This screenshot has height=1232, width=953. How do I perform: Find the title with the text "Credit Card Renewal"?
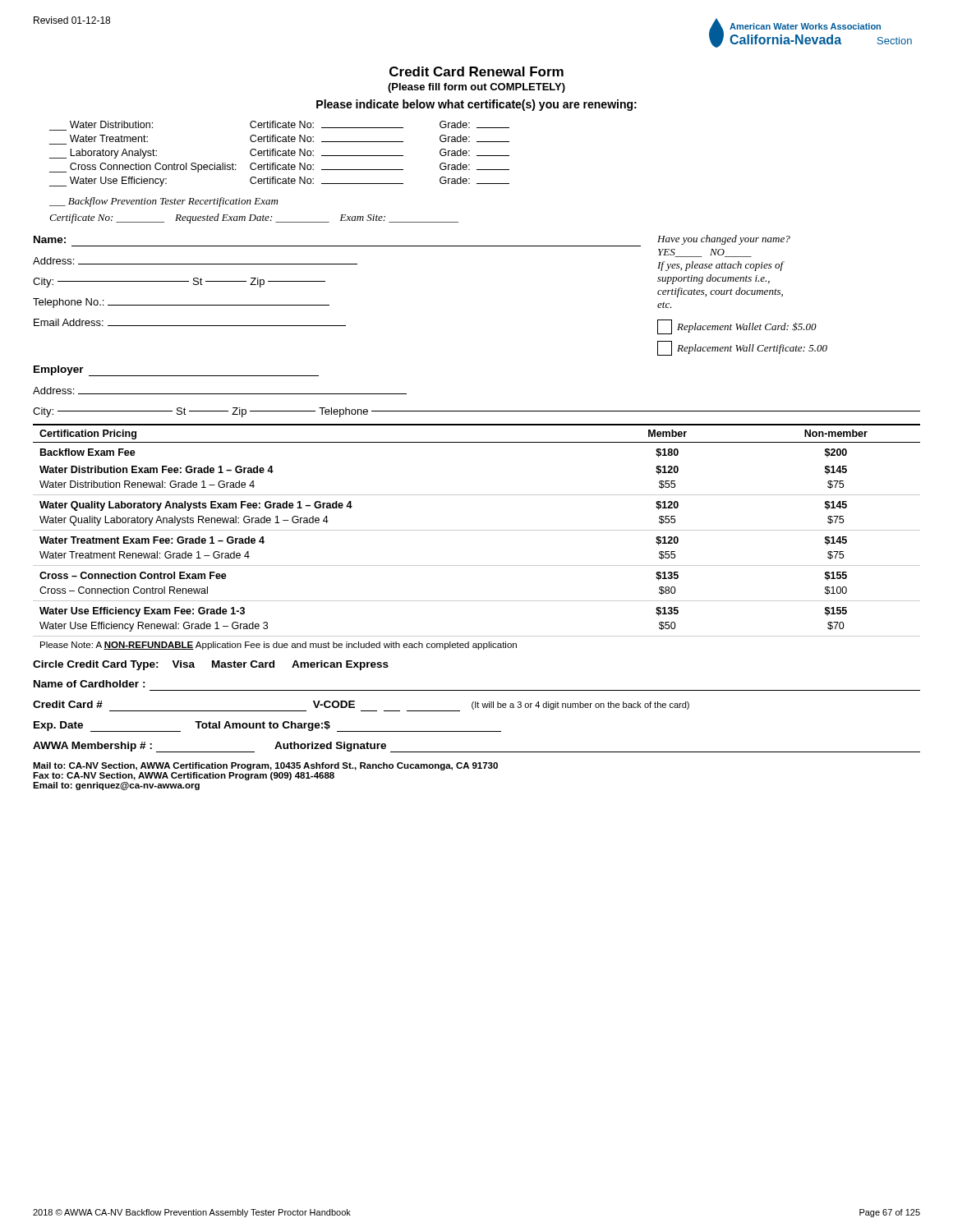click(476, 78)
